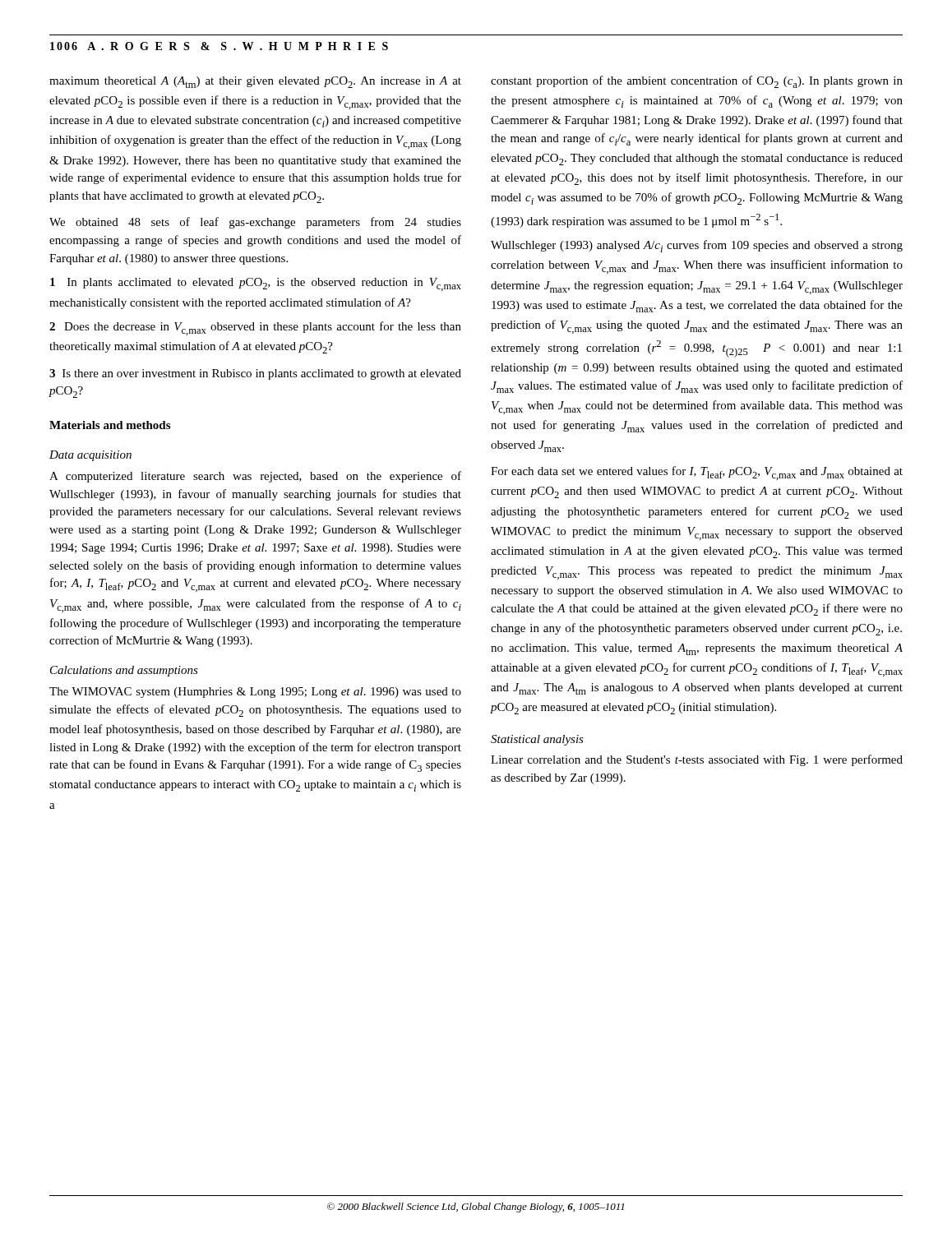
Task: Click the passage that begins "We obtained 48 sets"
Action: coord(255,241)
